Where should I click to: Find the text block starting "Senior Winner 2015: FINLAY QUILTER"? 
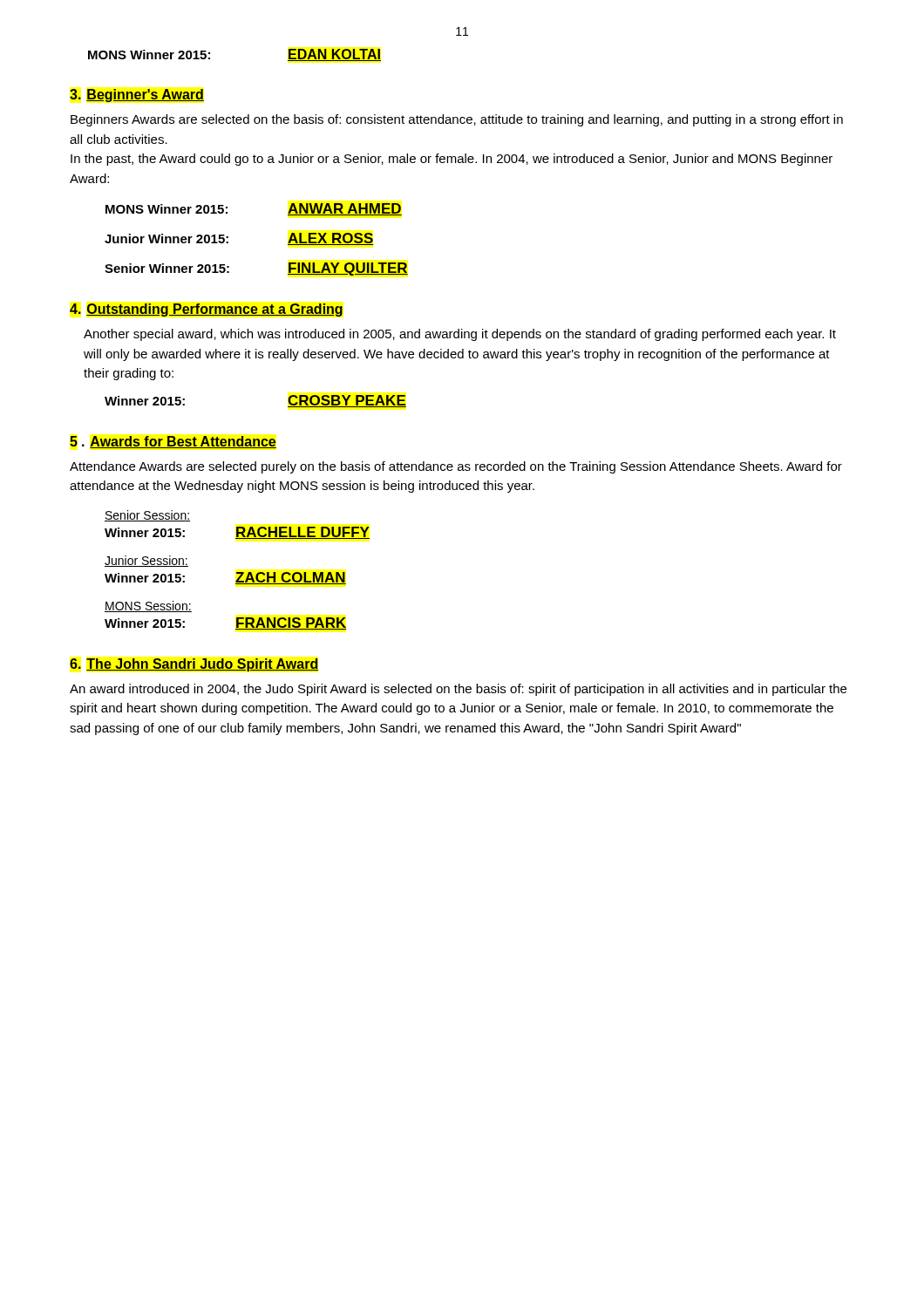[170, 269]
